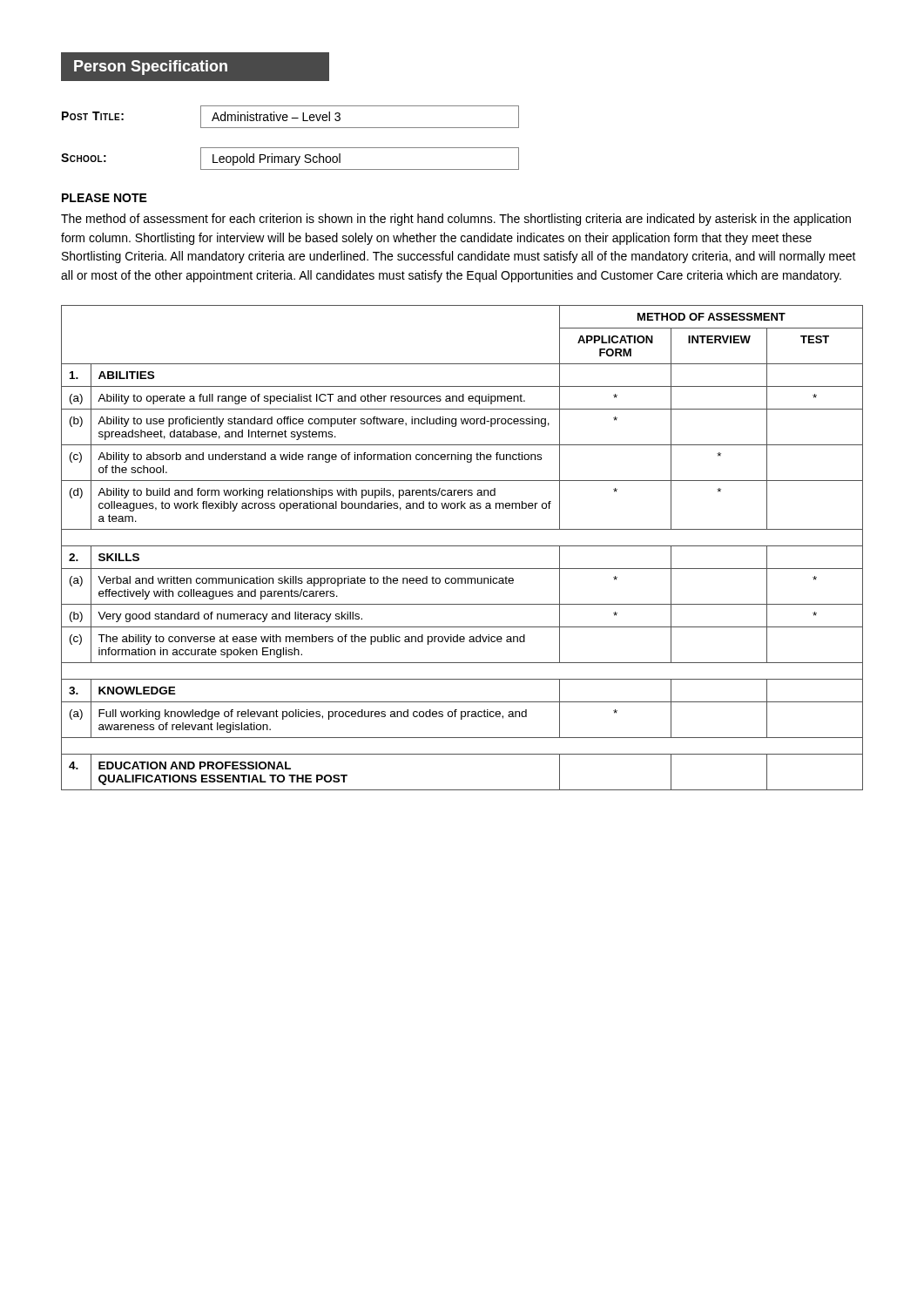Find "Post Title: Administrative – Level 3" on this page
924x1307 pixels.
[x=290, y=117]
